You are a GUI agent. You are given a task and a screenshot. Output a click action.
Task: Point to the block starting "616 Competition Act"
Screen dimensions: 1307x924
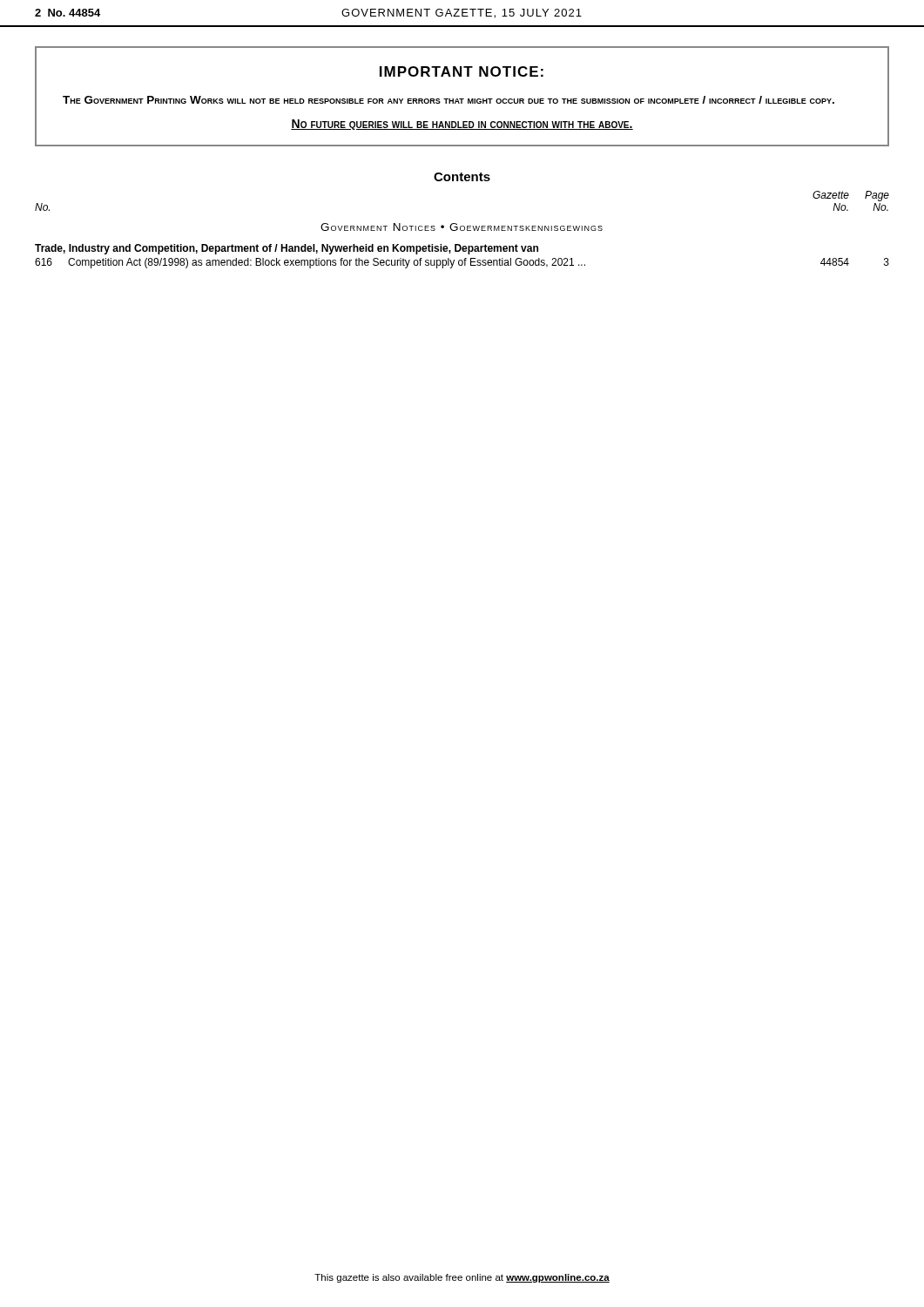coord(462,262)
